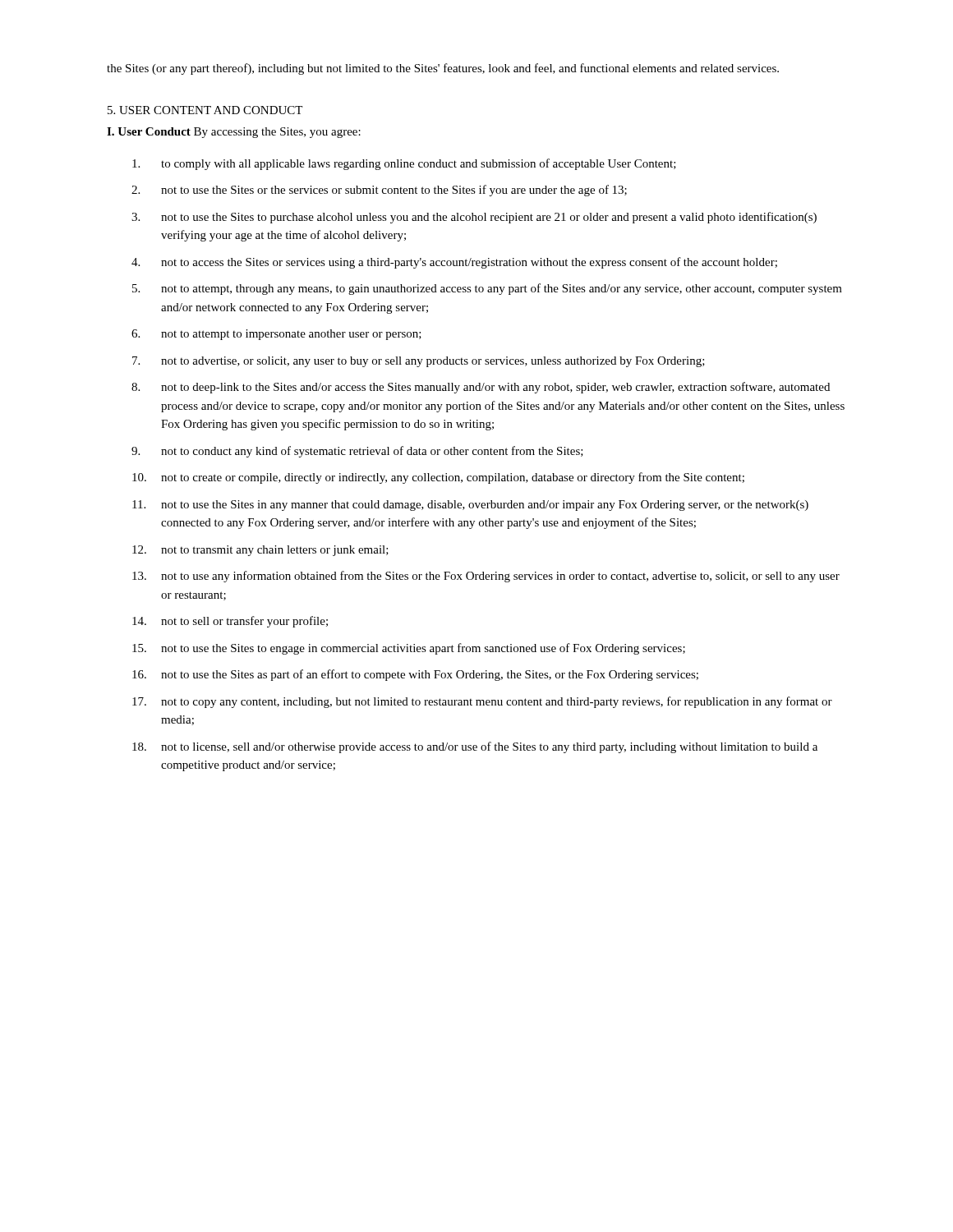The height and width of the screenshot is (1232, 953).
Task: Click on the list item that says "not to use the Sites in any manner"
Action: click(485, 513)
